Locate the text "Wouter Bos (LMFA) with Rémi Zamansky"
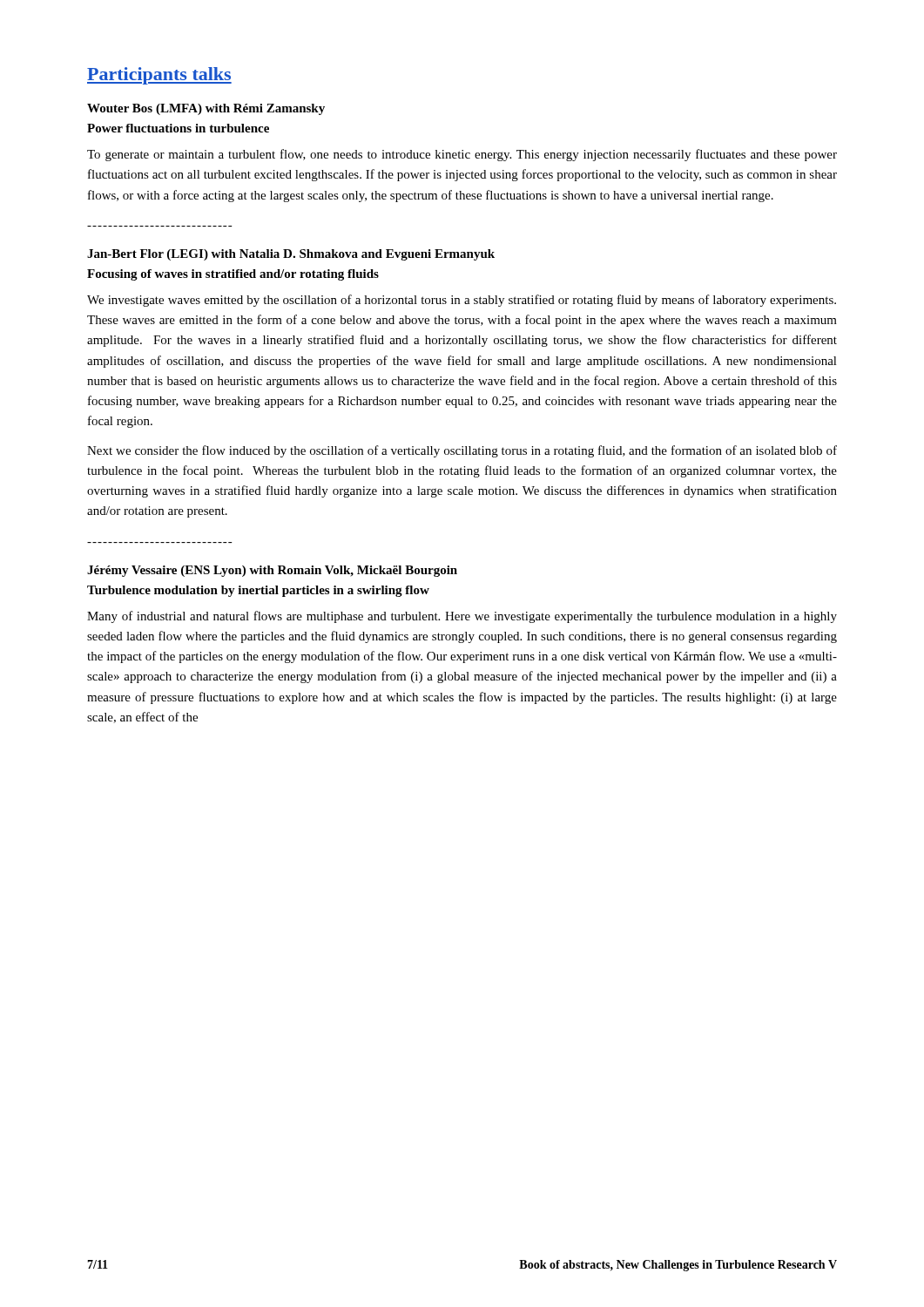 click(206, 108)
